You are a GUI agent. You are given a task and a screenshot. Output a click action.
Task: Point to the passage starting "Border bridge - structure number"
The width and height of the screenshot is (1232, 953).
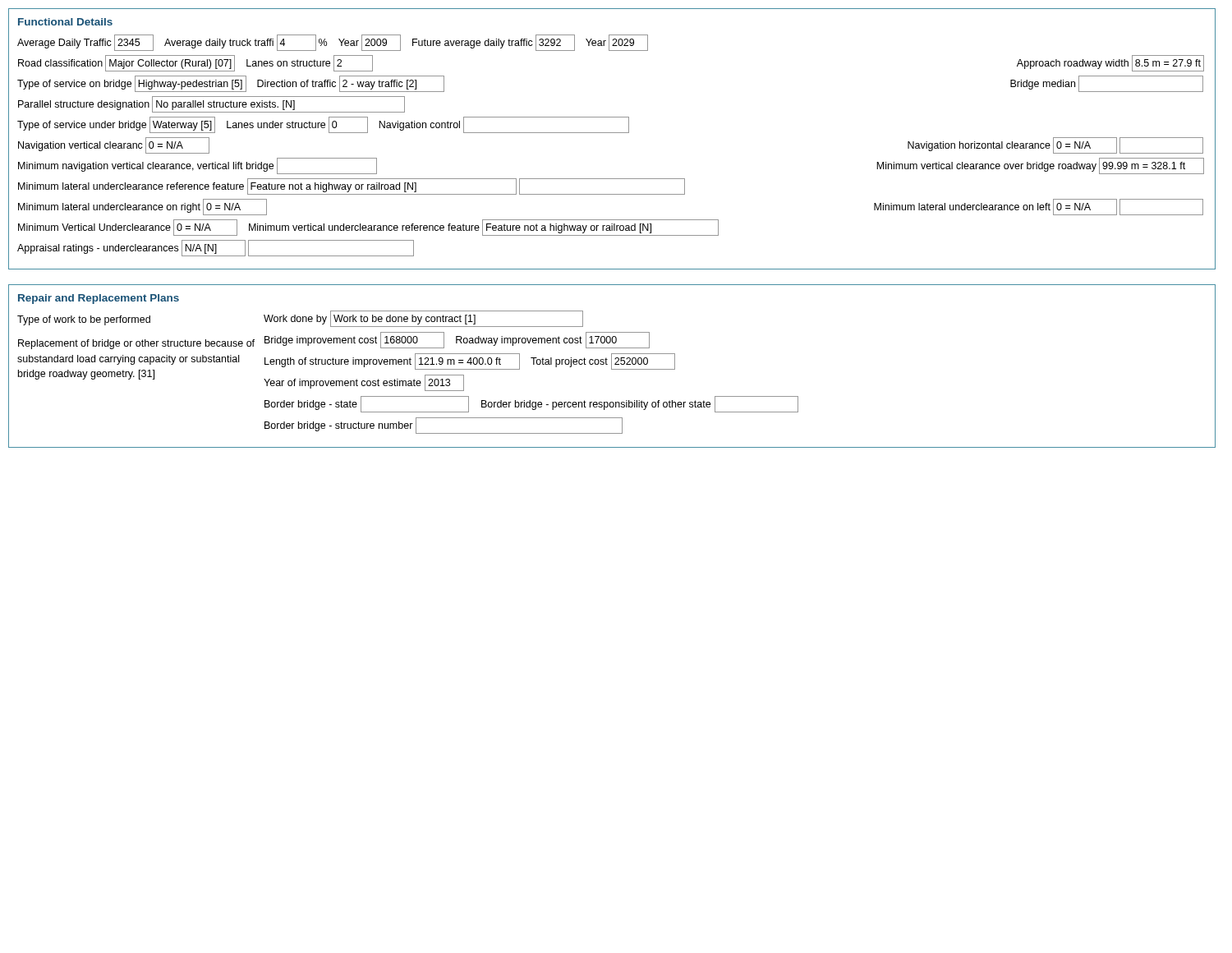(443, 426)
